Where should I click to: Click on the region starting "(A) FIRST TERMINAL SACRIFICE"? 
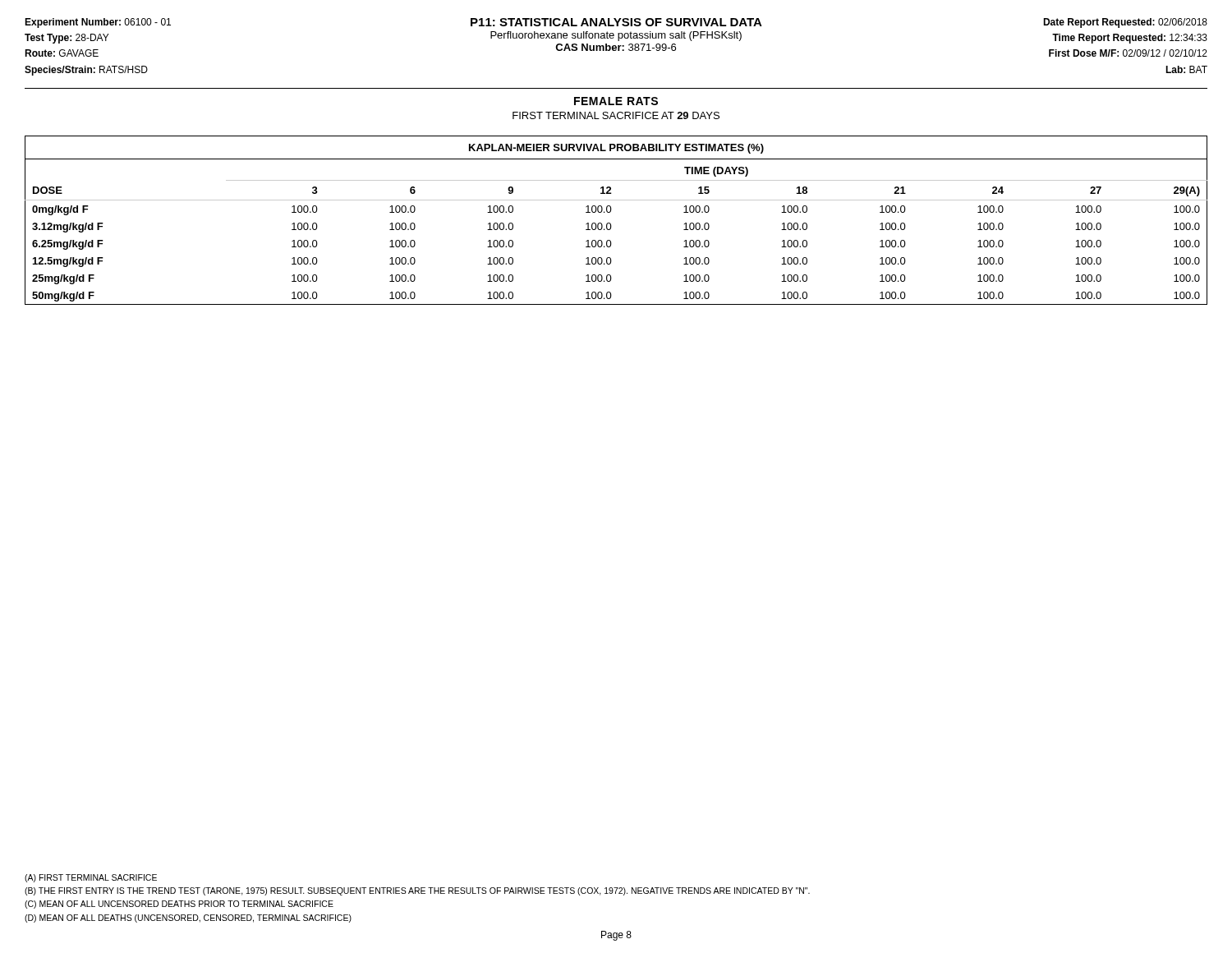(x=417, y=897)
